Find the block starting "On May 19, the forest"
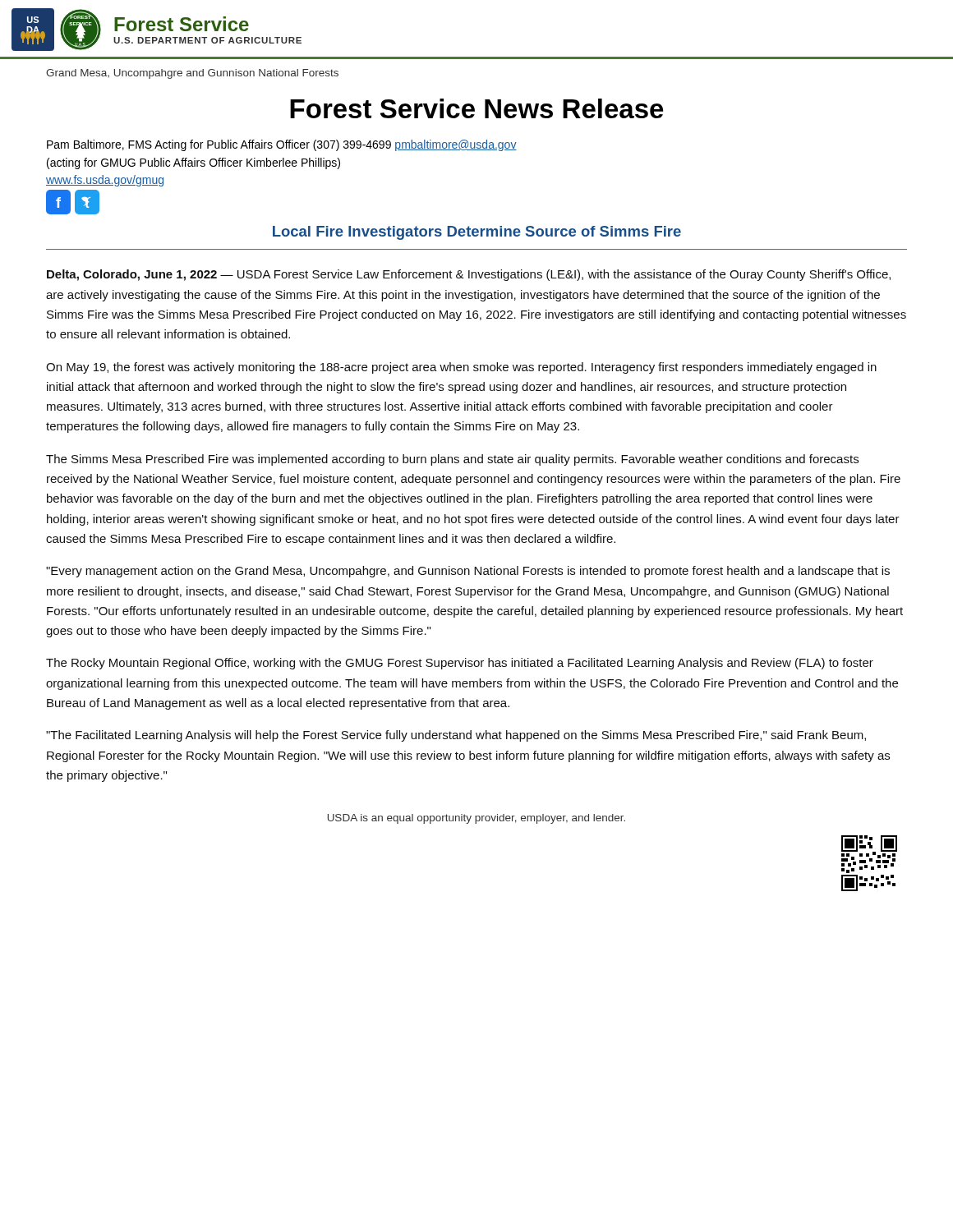Viewport: 953px width, 1232px height. (x=461, y=396)
